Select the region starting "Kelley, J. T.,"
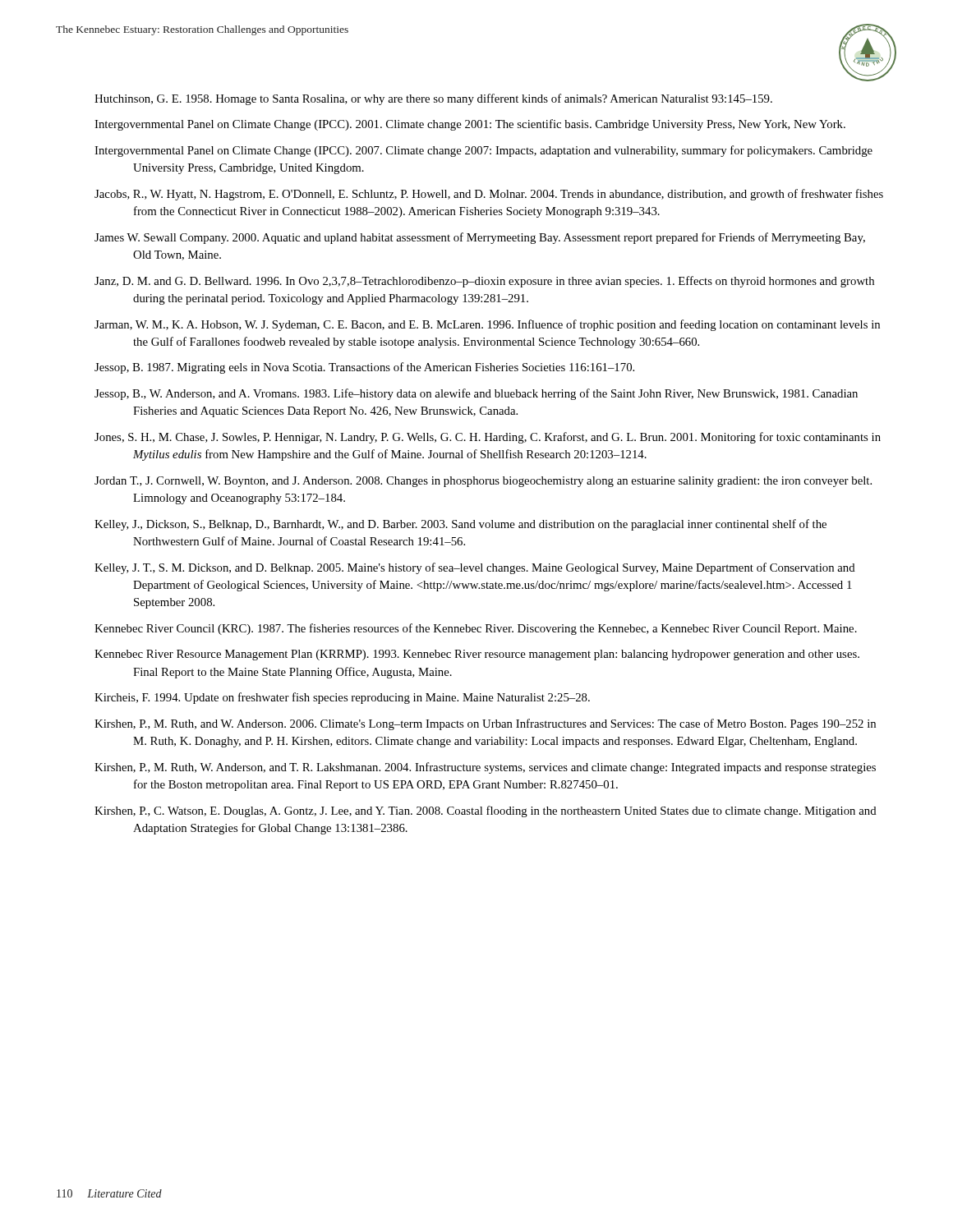953x1232 pixels. coord(475,585)
